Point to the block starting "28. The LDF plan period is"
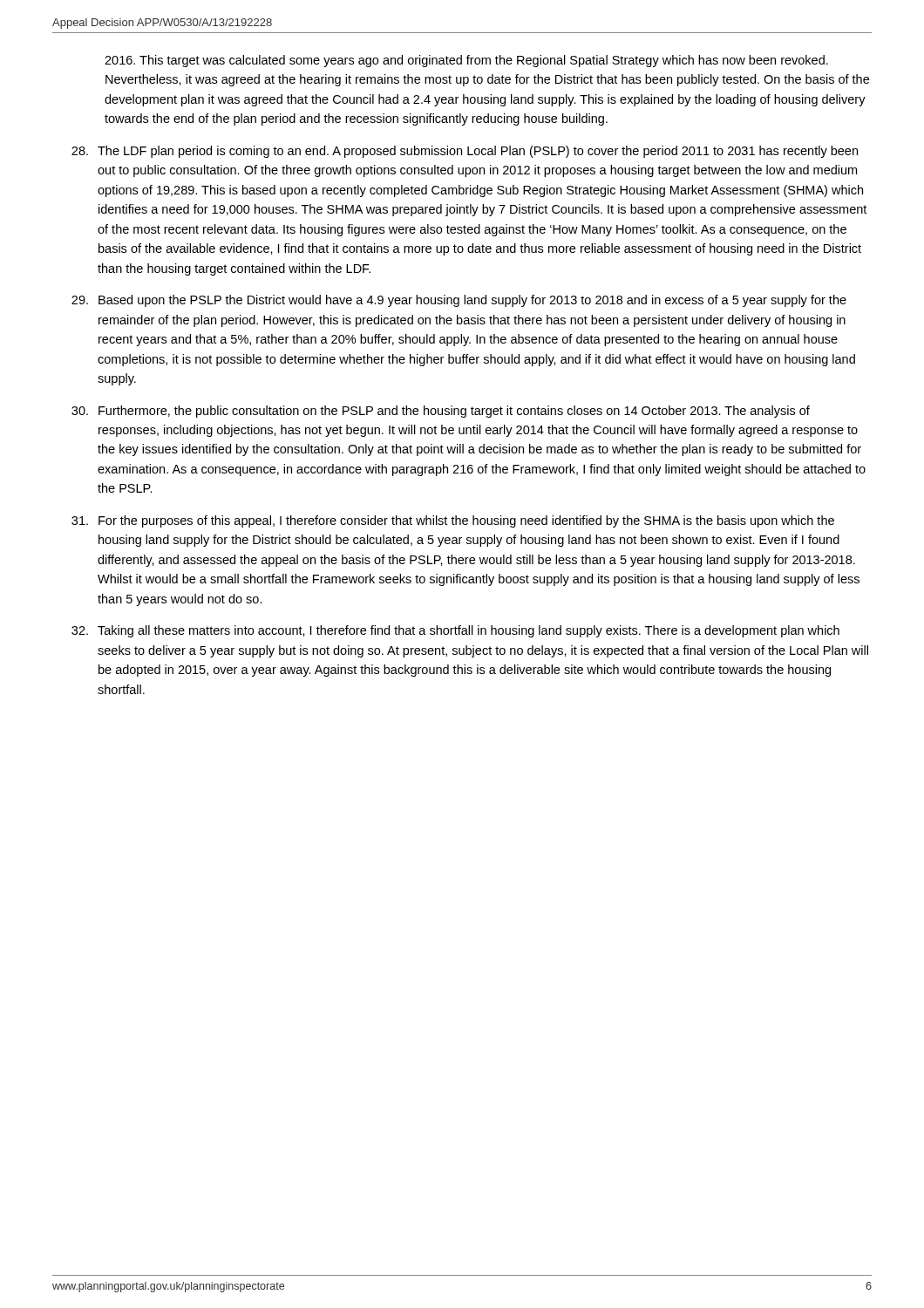 [462, 210]
